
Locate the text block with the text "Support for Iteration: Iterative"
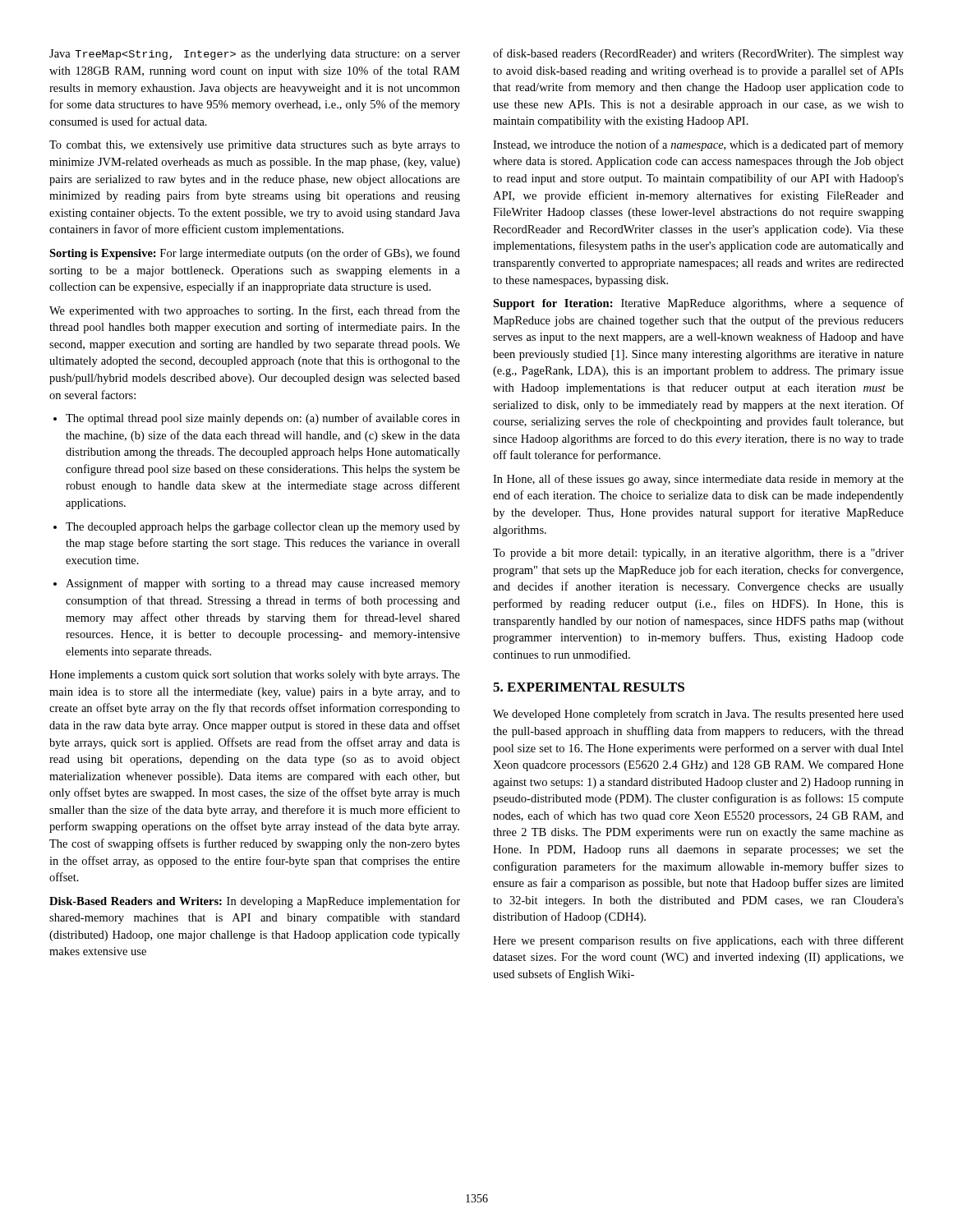tap(698, 379)
